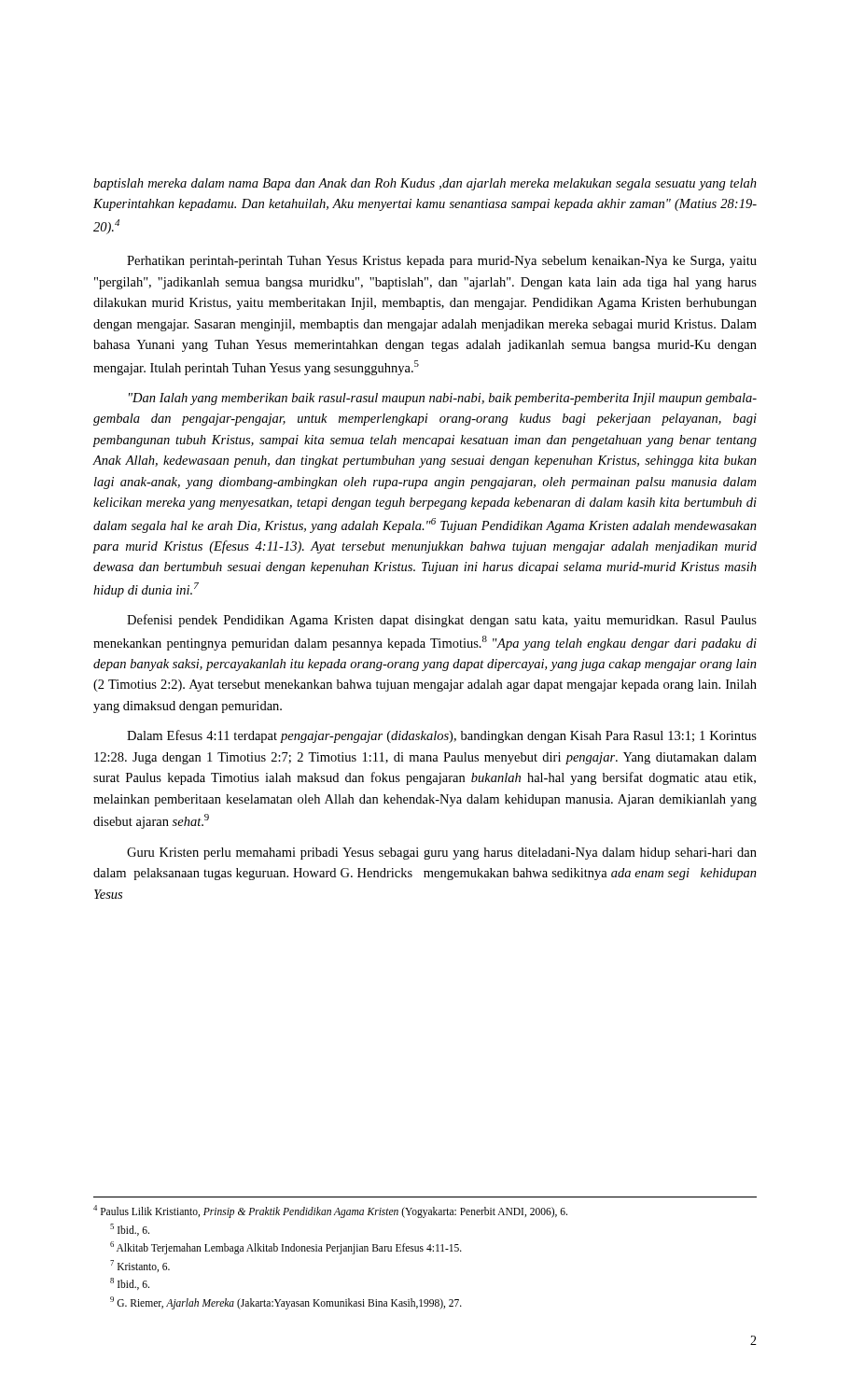Point to the block beginning "Guru Kristen perlu memahami"
Screen dimensions: 1400x850
tap(425, 873)
